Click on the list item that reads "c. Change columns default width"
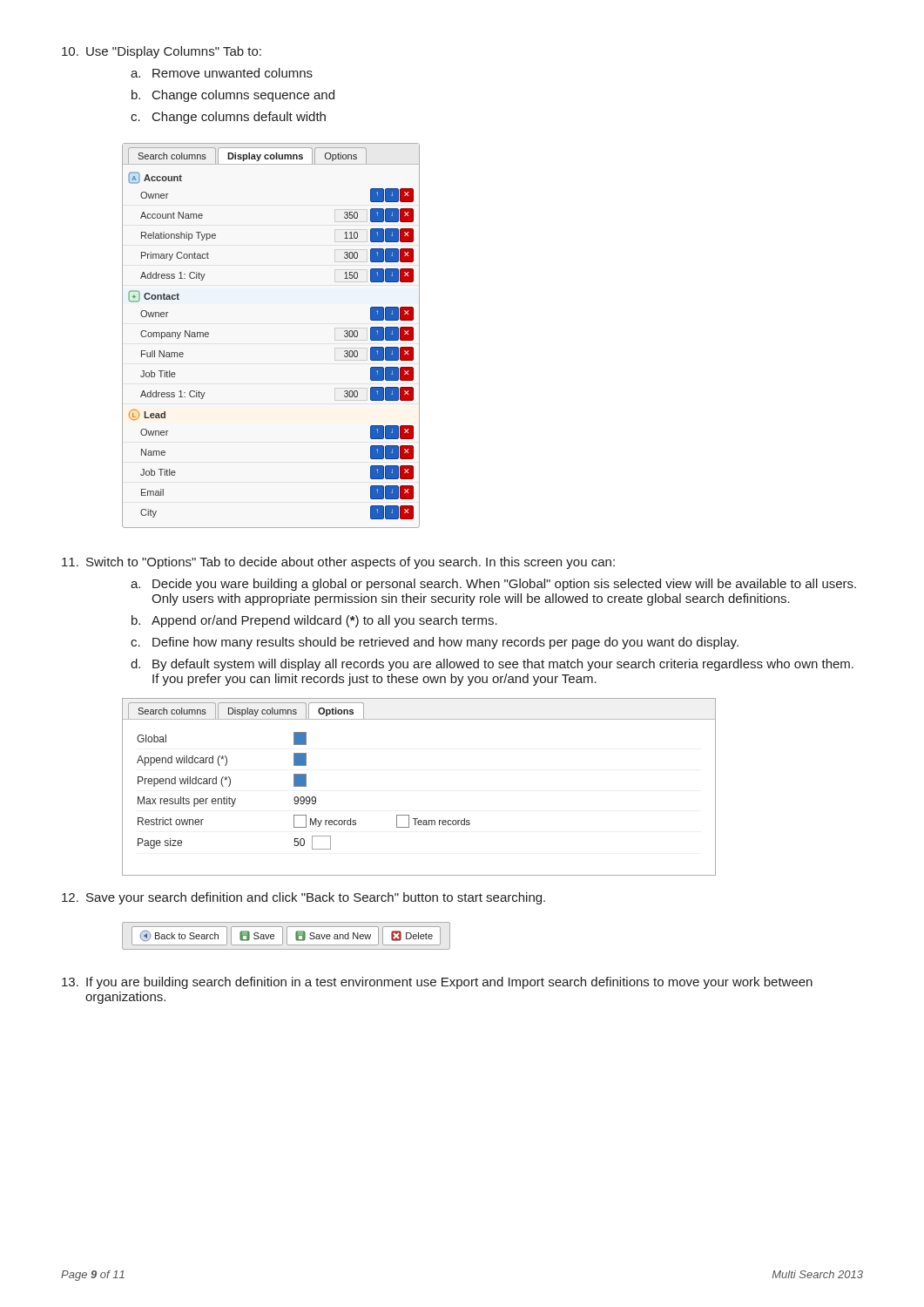This screenshot has width=924, height=1307. tap(229, 116)
